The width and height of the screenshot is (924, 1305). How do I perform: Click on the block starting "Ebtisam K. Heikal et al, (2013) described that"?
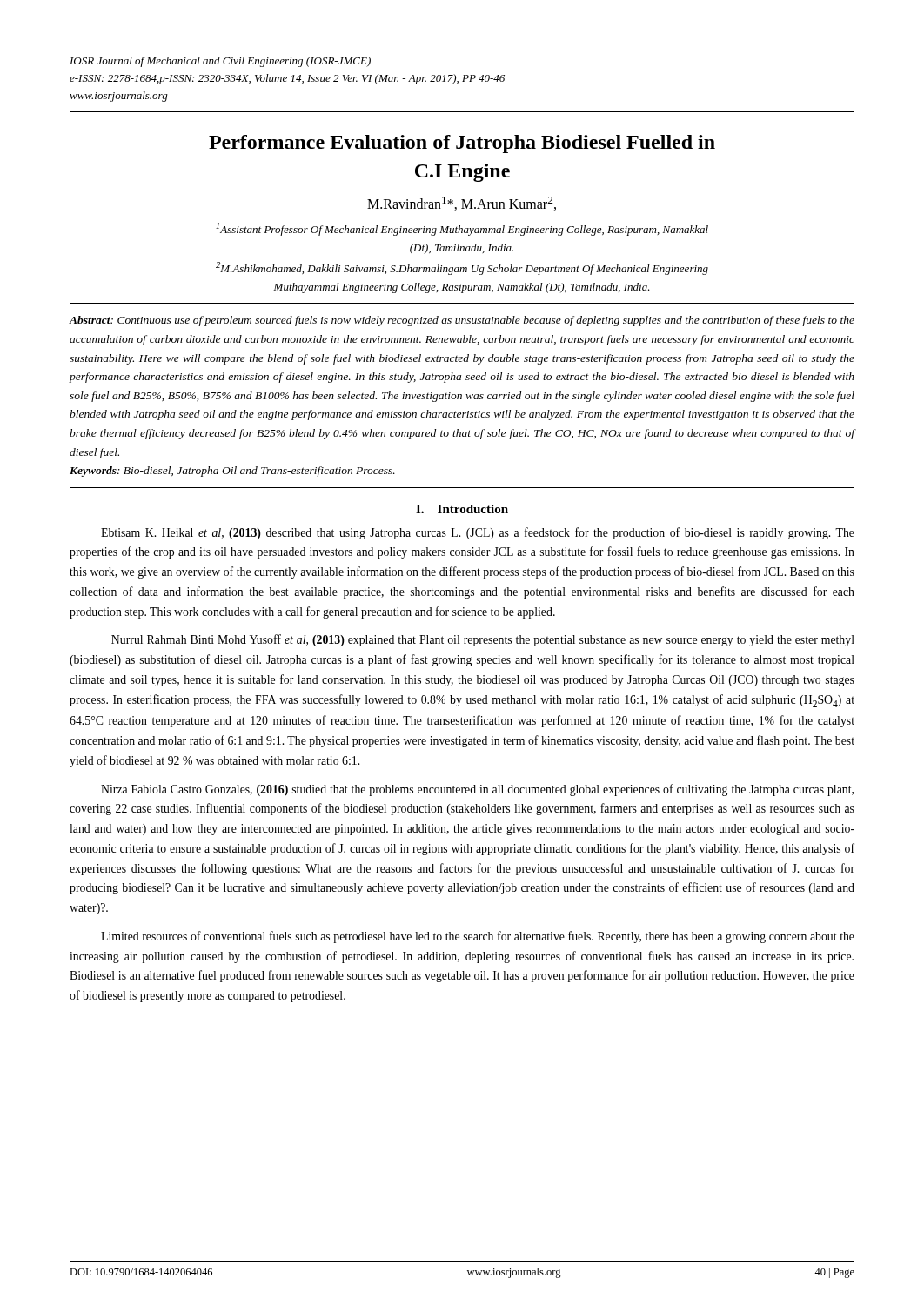[462, 572]
